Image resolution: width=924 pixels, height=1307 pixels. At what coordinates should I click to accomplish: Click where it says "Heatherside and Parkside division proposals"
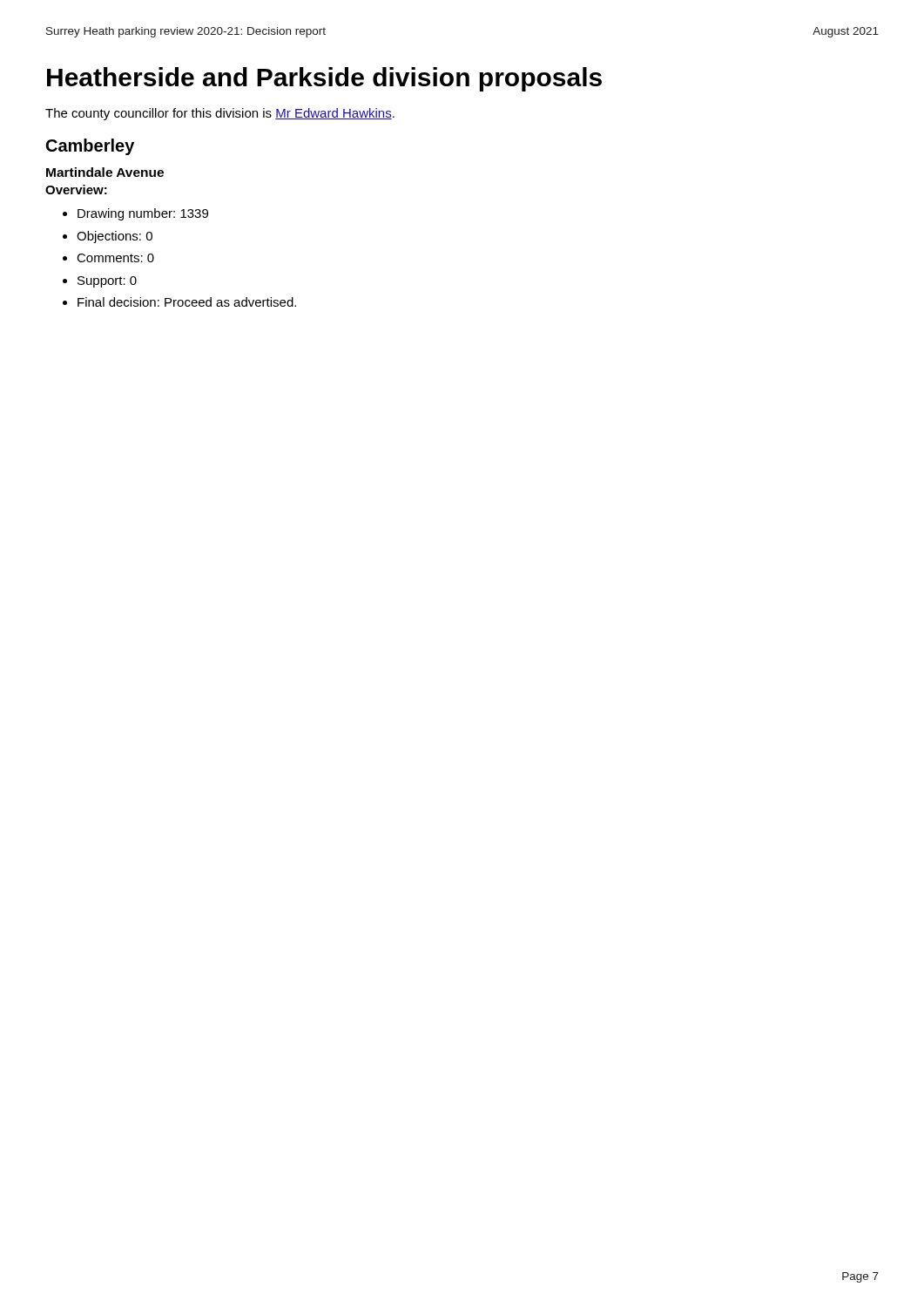pyautogui.click(x=324, y=77)
